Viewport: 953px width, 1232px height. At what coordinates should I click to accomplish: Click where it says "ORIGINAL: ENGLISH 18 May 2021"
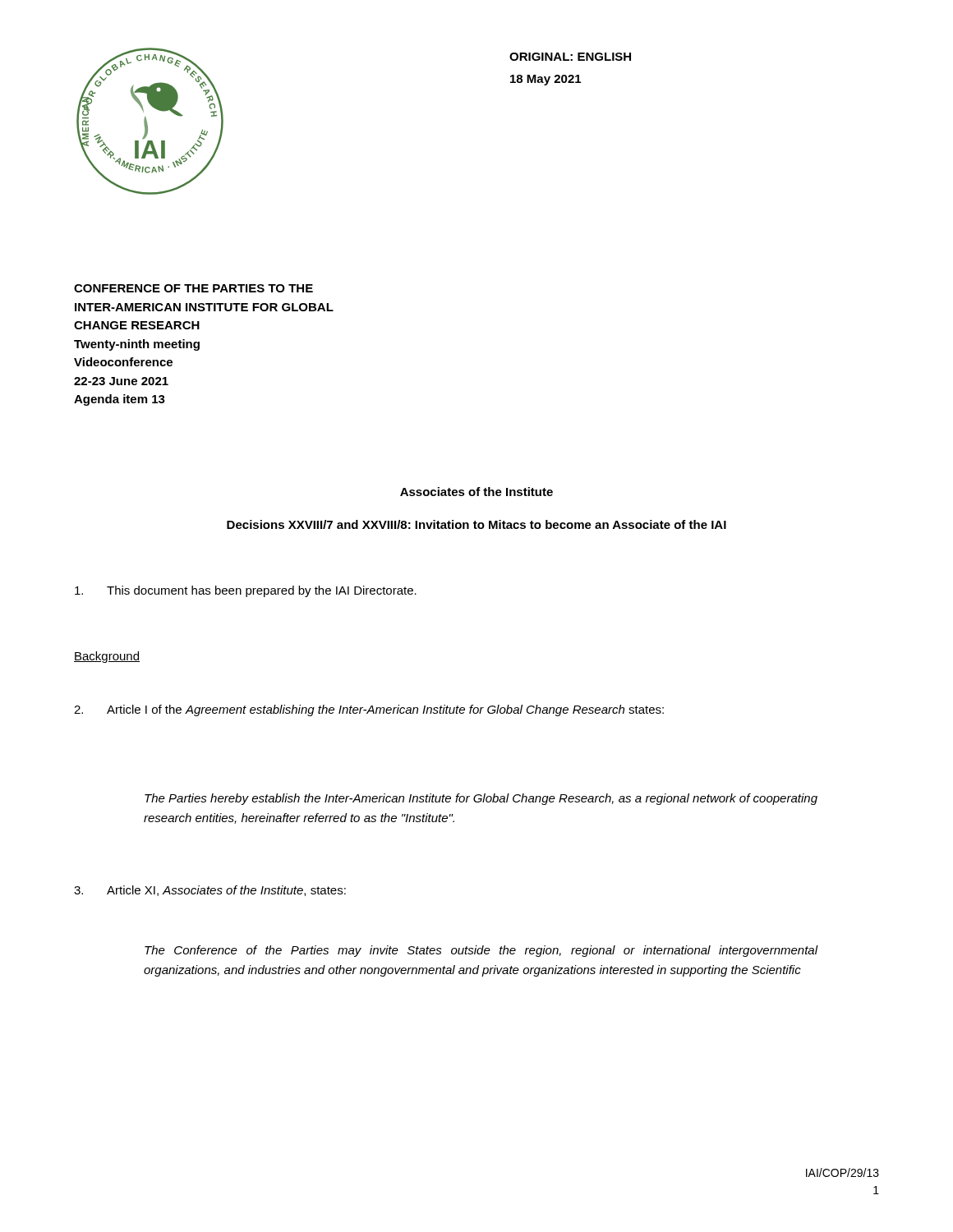[570, 57]
